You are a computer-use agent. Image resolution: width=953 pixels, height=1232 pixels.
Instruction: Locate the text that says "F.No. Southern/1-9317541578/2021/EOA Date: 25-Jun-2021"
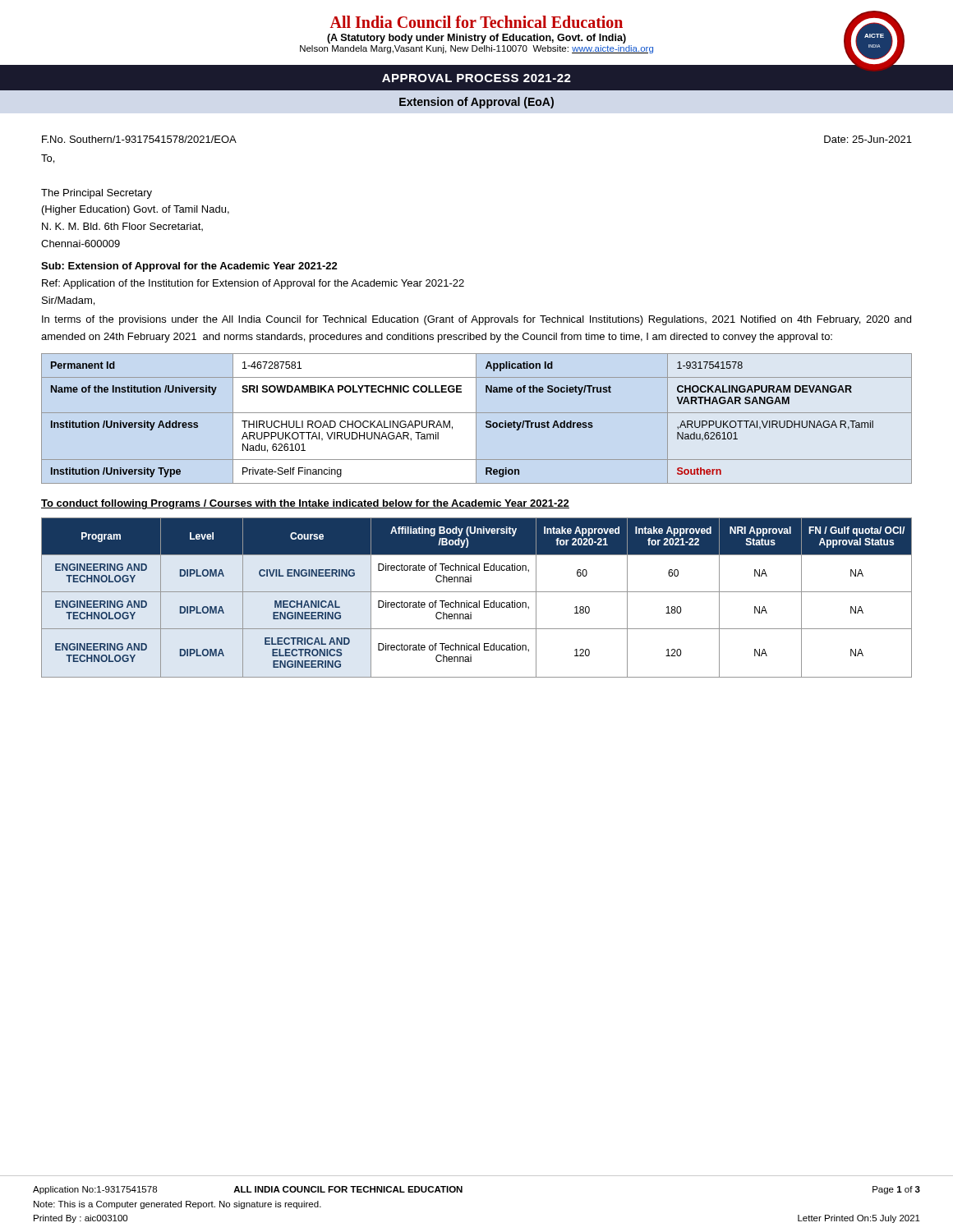pyautogui.click(x=139, y=139)
